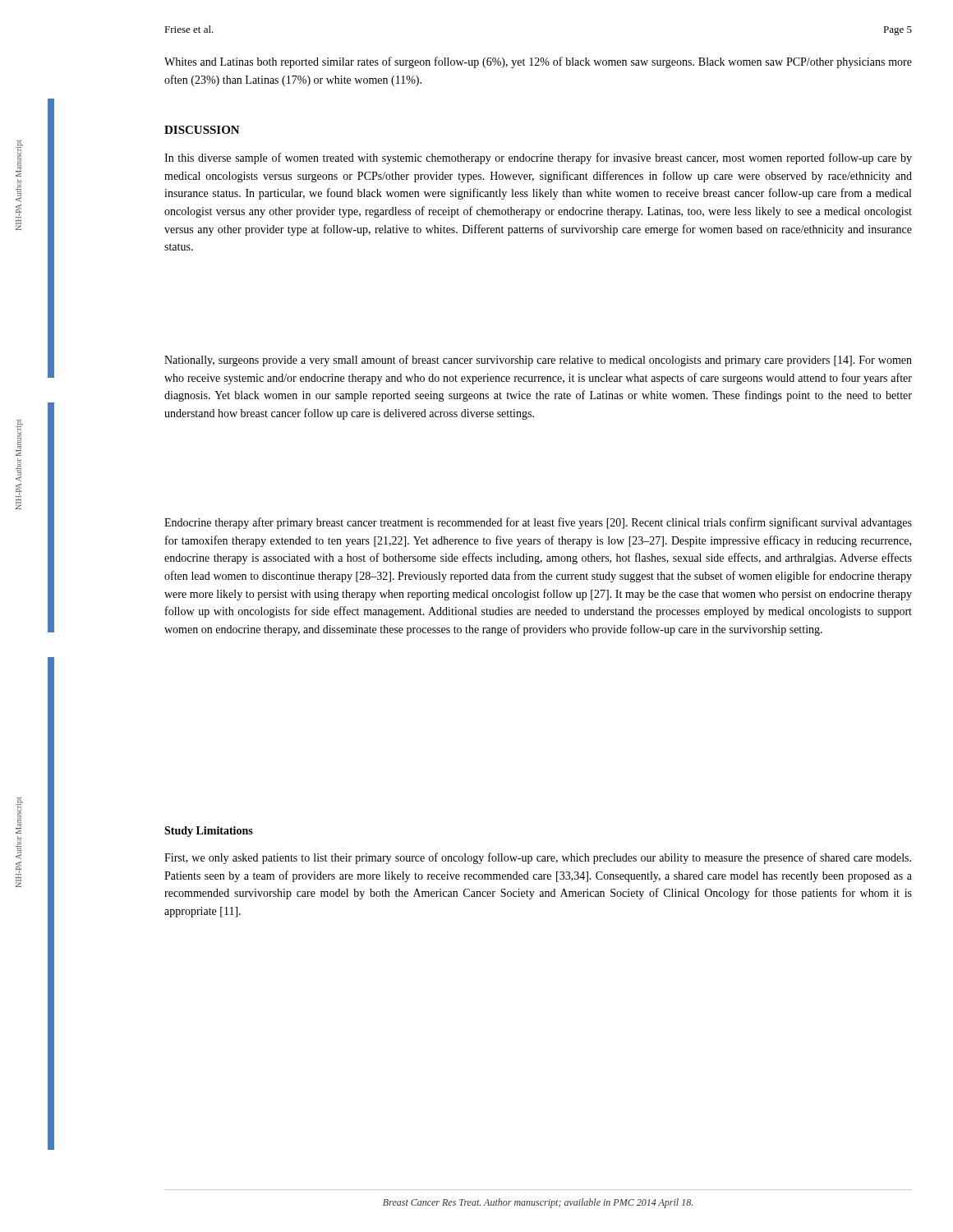This screenshot has height=1232, width=953.
Task: Select the passage starting "Nationally, surgeons provide a very small"
Action: coord(538,387)
